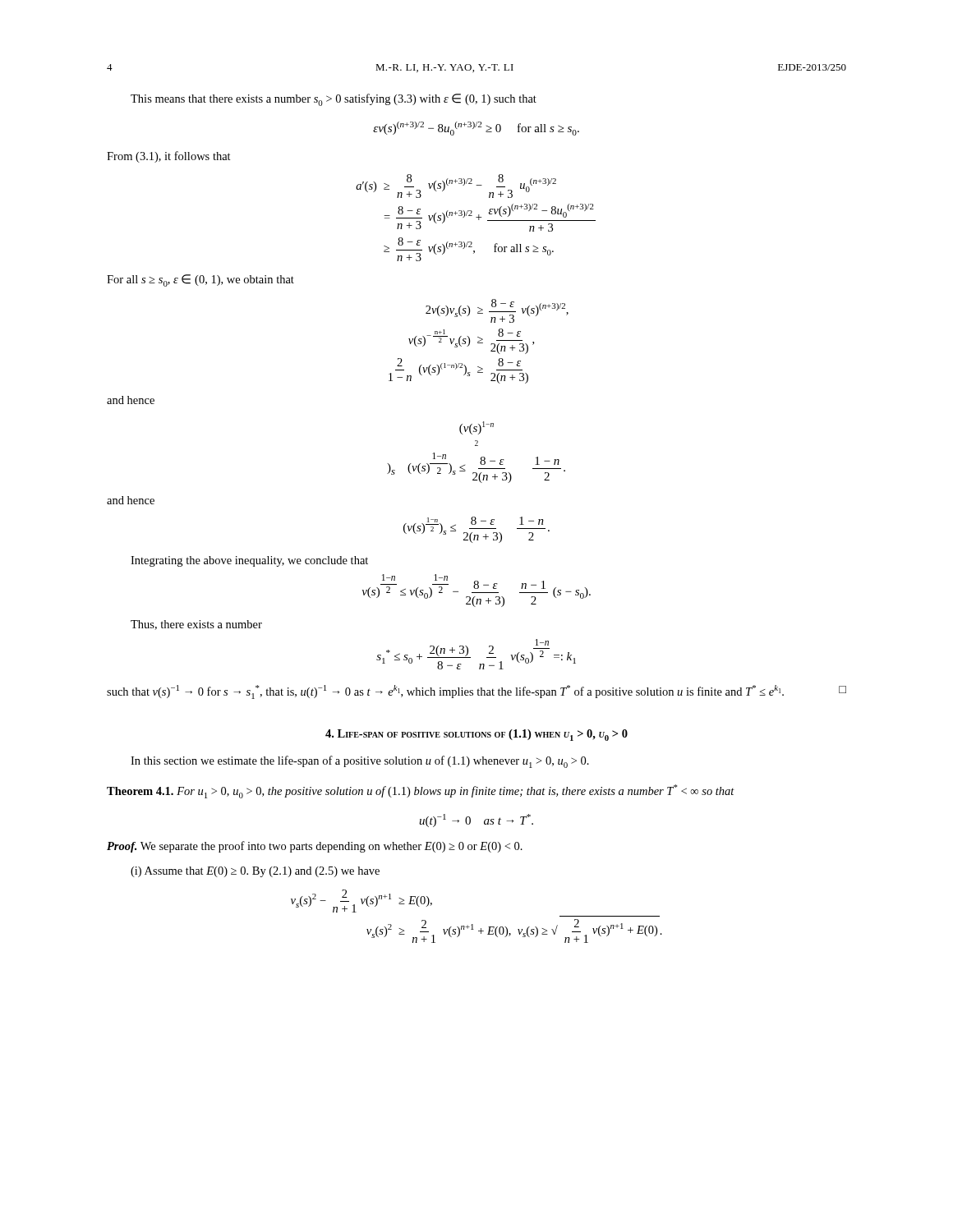Find the block starting "Thus, there exists a number s1*"
953x1232 pixels.
(x=476, y=645)
